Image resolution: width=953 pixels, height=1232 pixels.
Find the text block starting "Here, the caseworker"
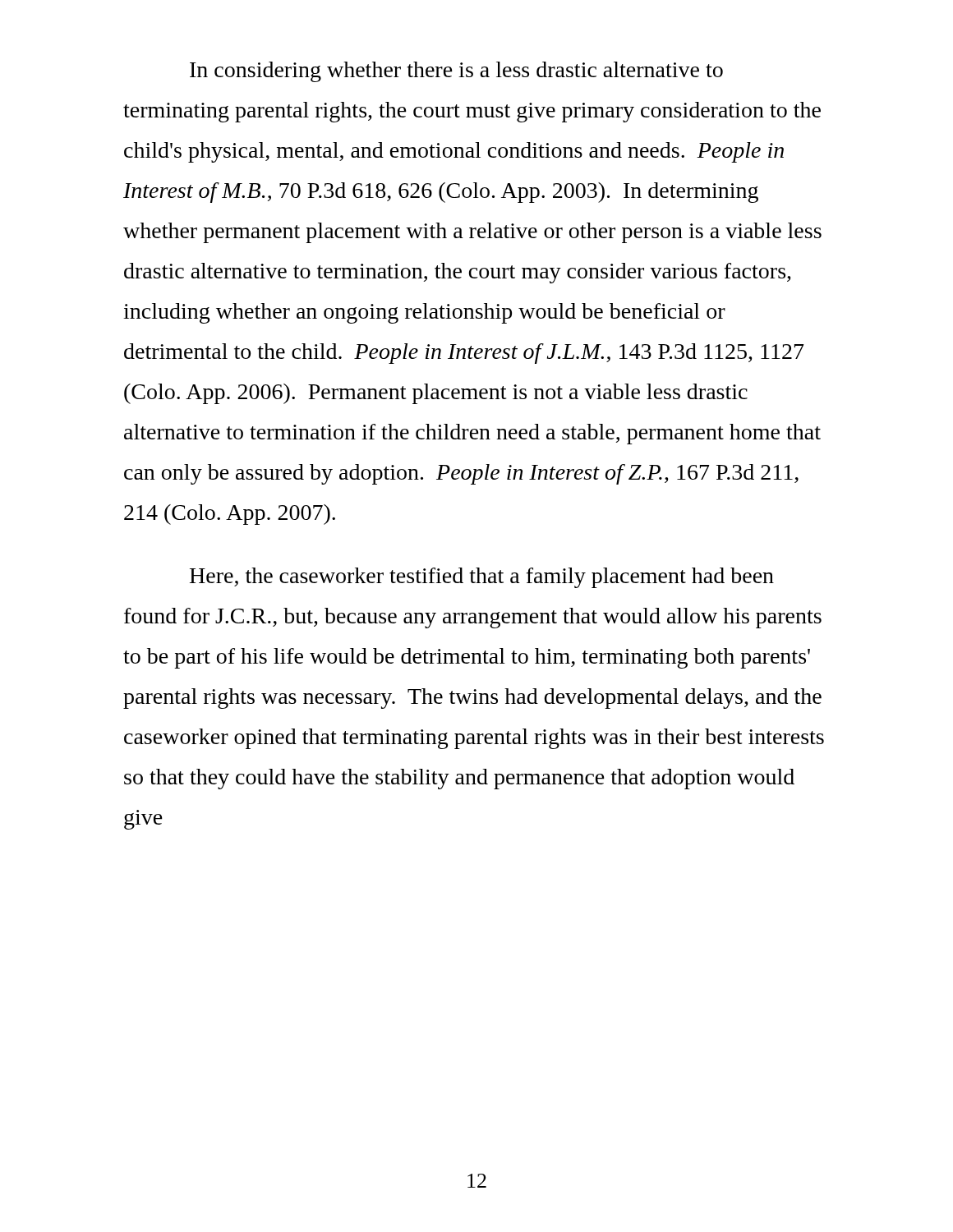tap(474, 696)
